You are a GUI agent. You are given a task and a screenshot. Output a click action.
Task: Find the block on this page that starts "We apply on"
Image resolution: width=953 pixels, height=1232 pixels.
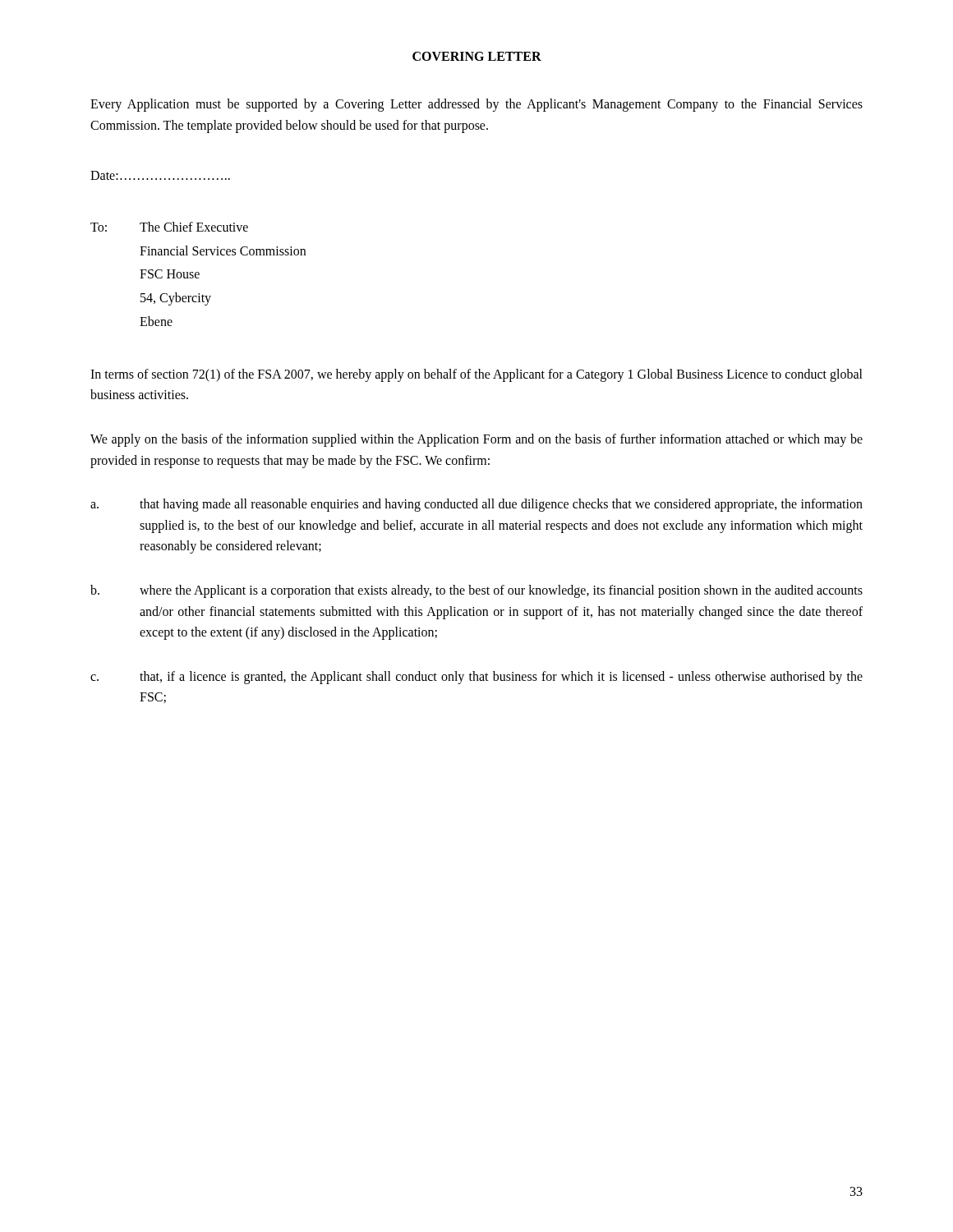476,449
